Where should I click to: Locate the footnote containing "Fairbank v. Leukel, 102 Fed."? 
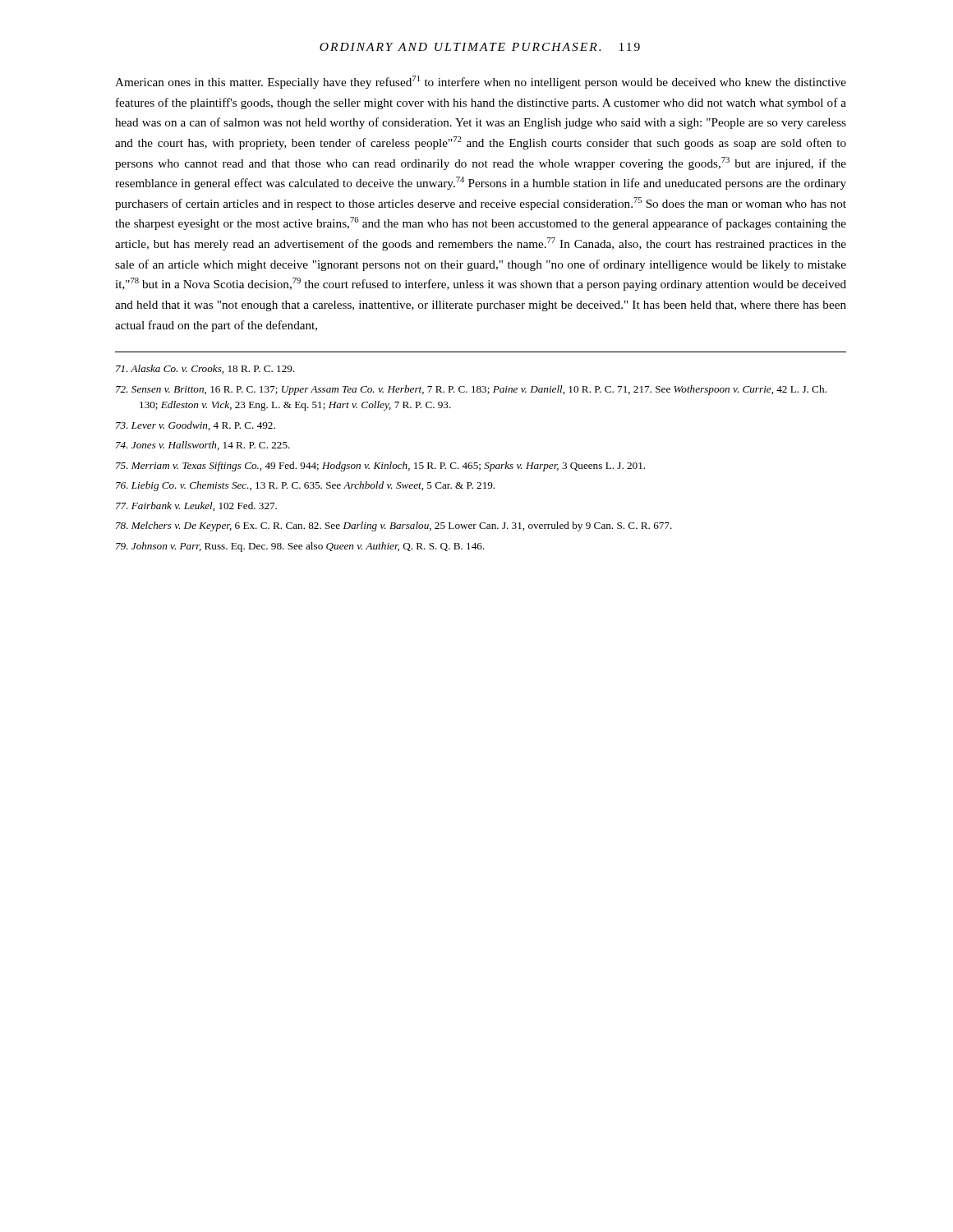196,505
